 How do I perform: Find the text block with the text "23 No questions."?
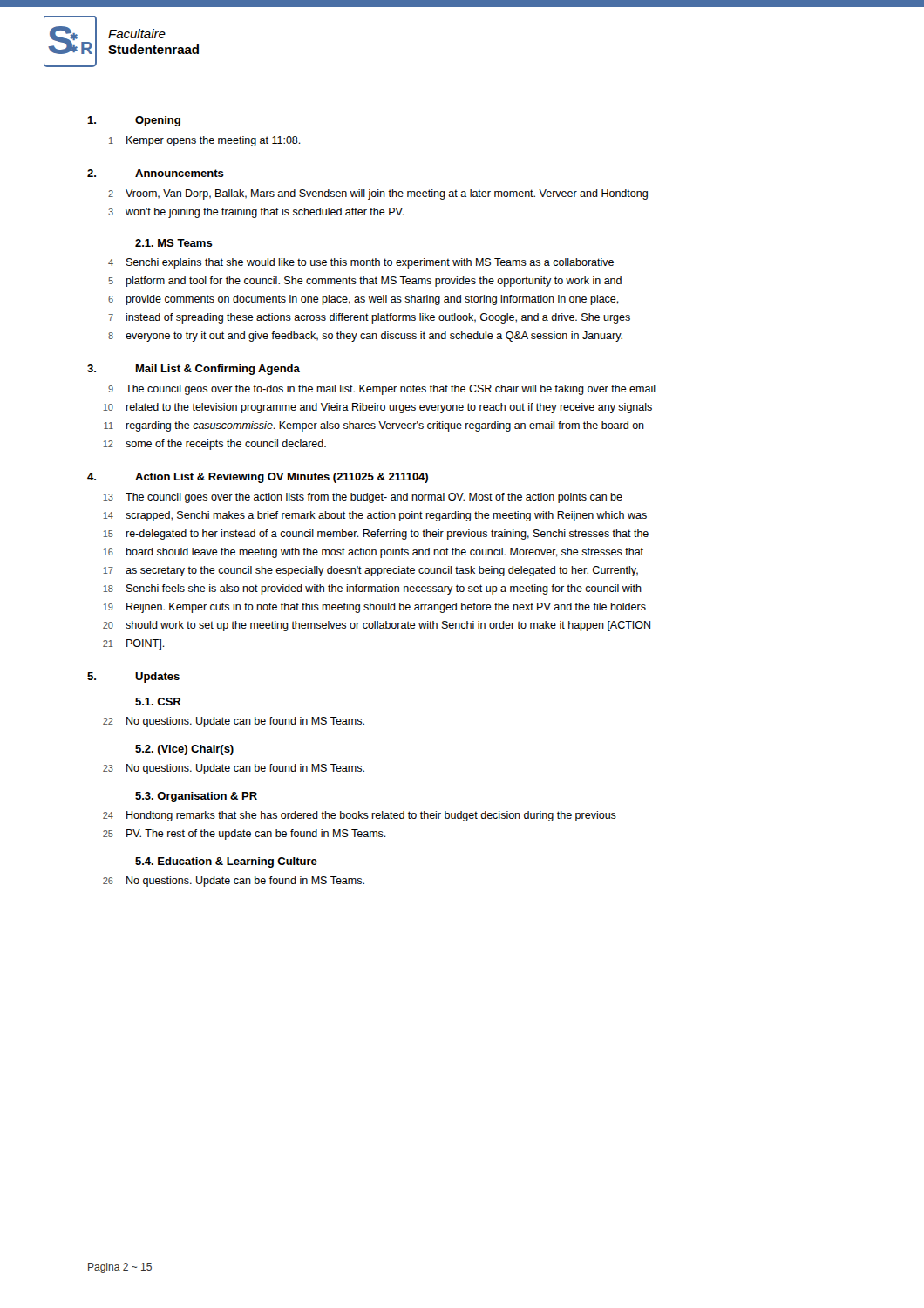pyautogui.click(x=234, y=769)
